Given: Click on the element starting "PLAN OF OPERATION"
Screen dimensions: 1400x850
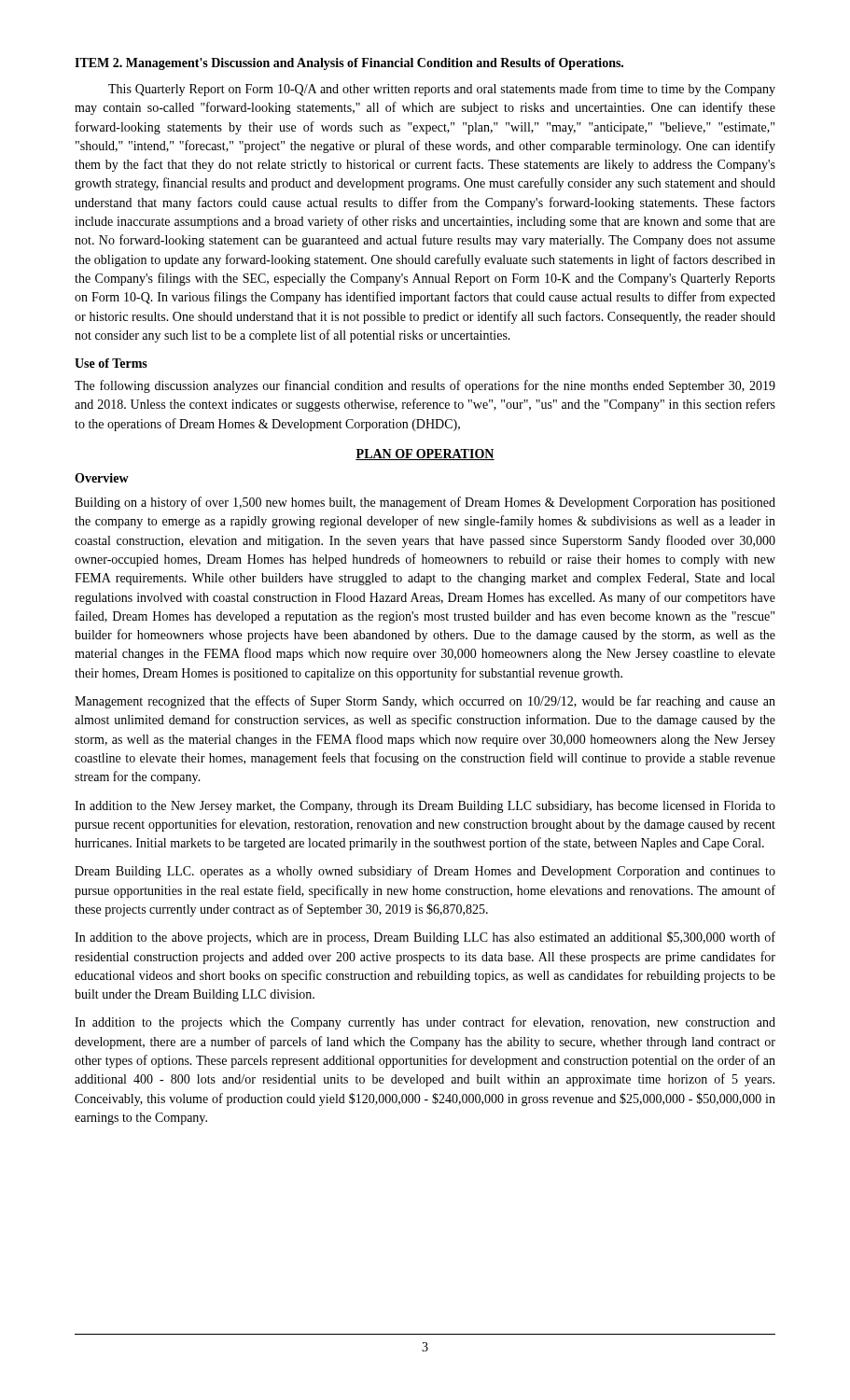Looking at the screenshot, I should coord(425,454).
